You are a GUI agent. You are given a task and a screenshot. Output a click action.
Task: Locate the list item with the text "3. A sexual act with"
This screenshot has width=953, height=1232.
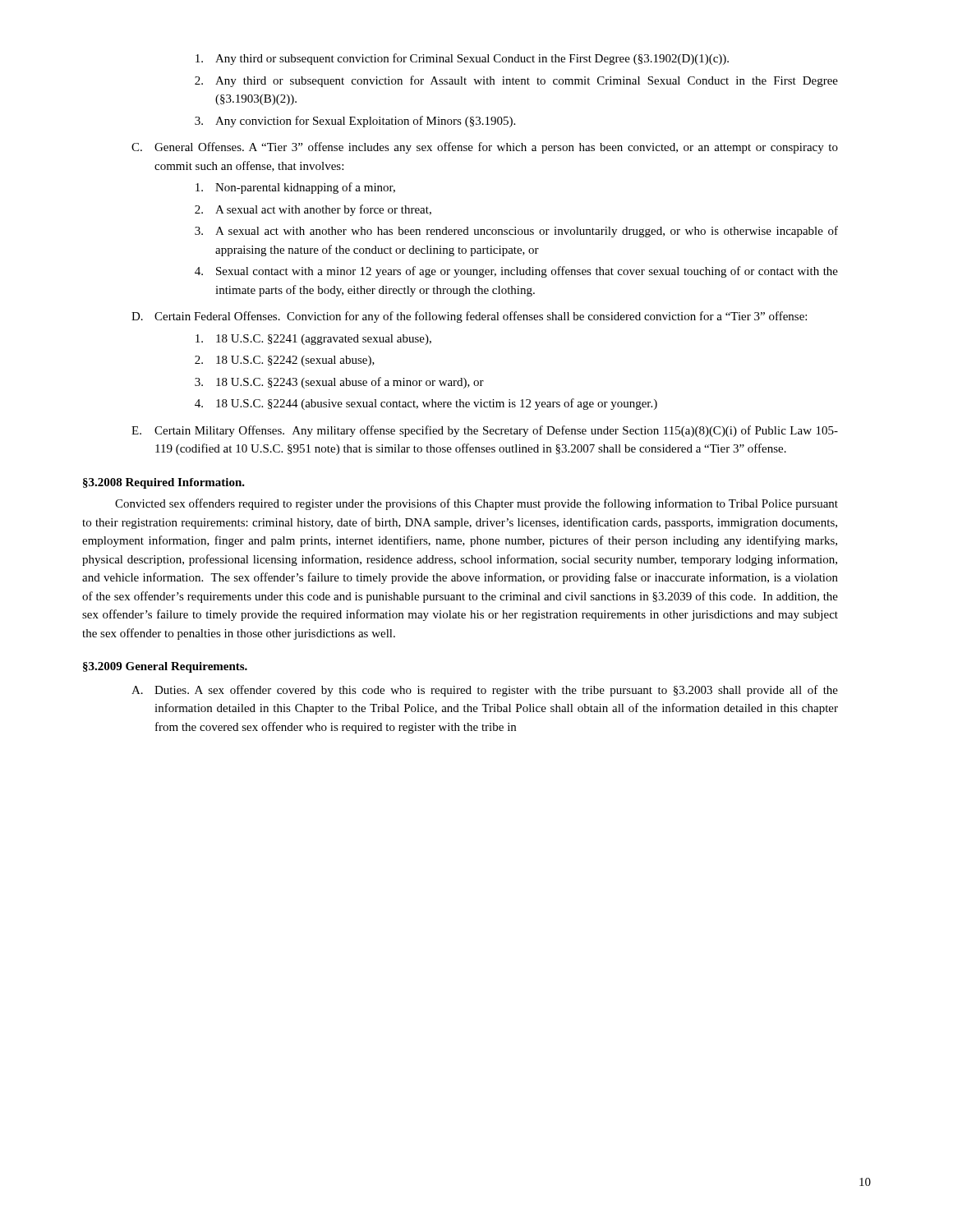click(x=509, y=240)
